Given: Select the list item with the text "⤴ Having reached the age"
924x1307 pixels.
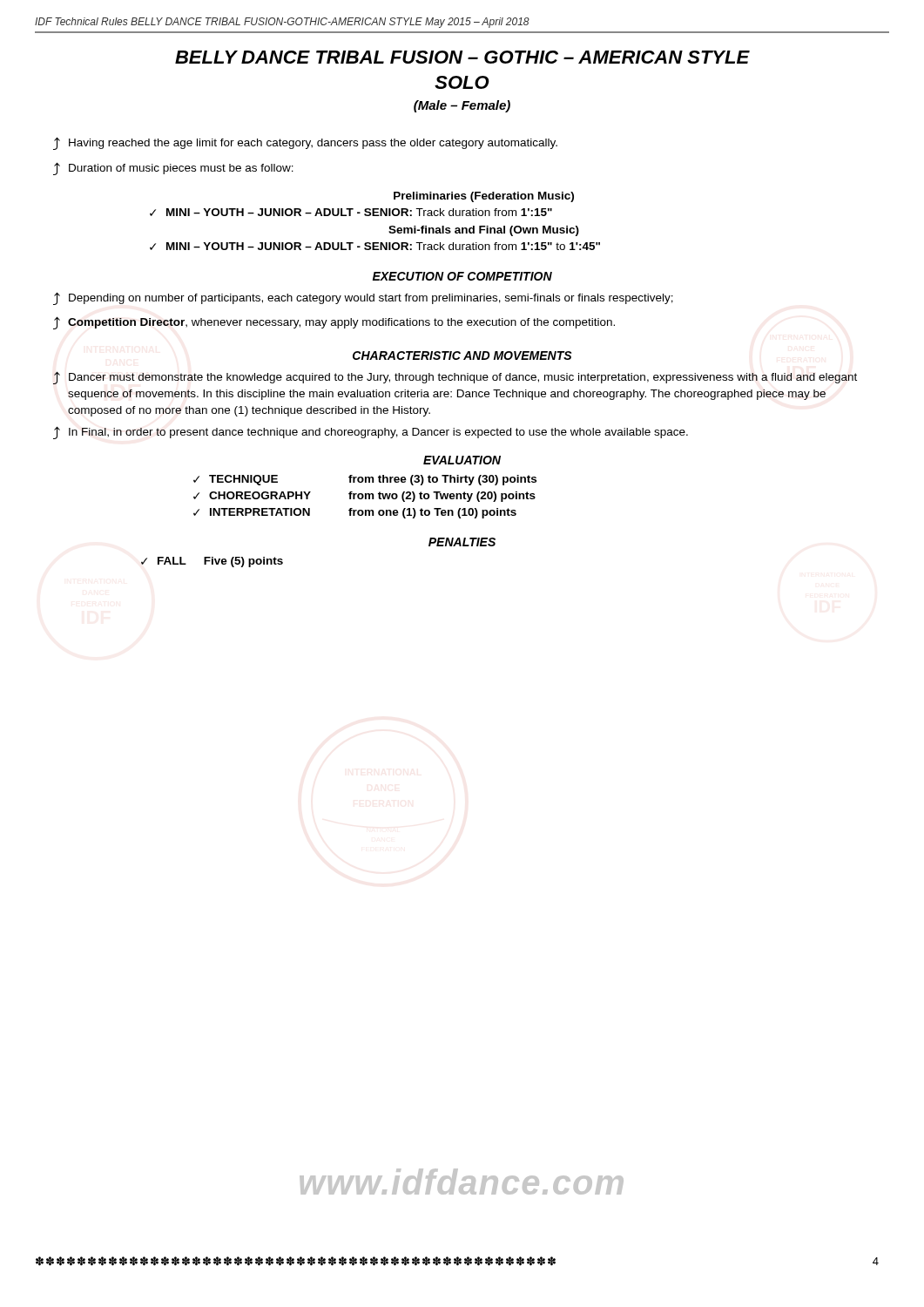Looking at the screenshot, I should pyautogui.click(x=305, y=145).
